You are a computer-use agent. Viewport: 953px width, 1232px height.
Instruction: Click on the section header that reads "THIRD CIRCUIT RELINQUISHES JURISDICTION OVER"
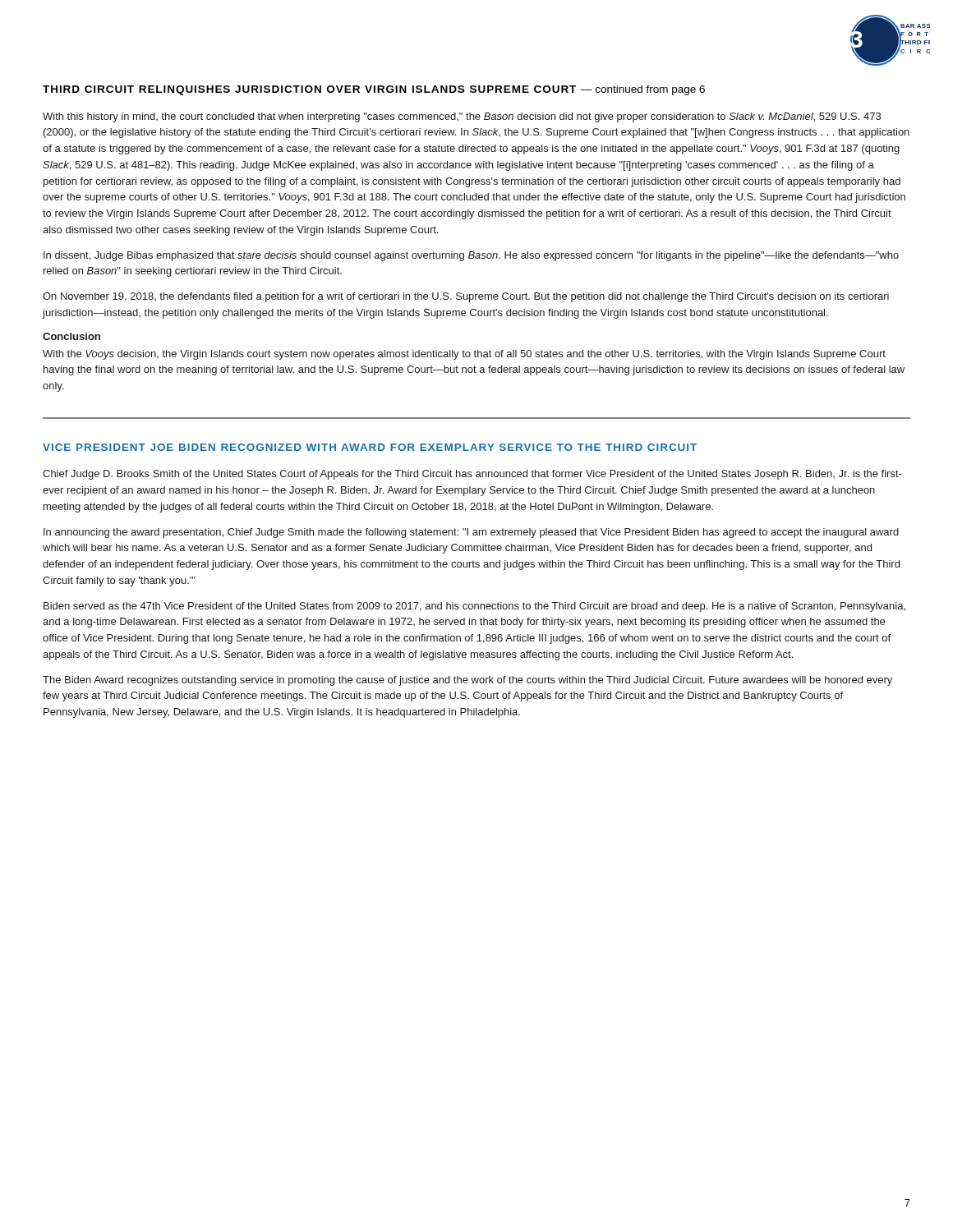click(x=374, y=89)
